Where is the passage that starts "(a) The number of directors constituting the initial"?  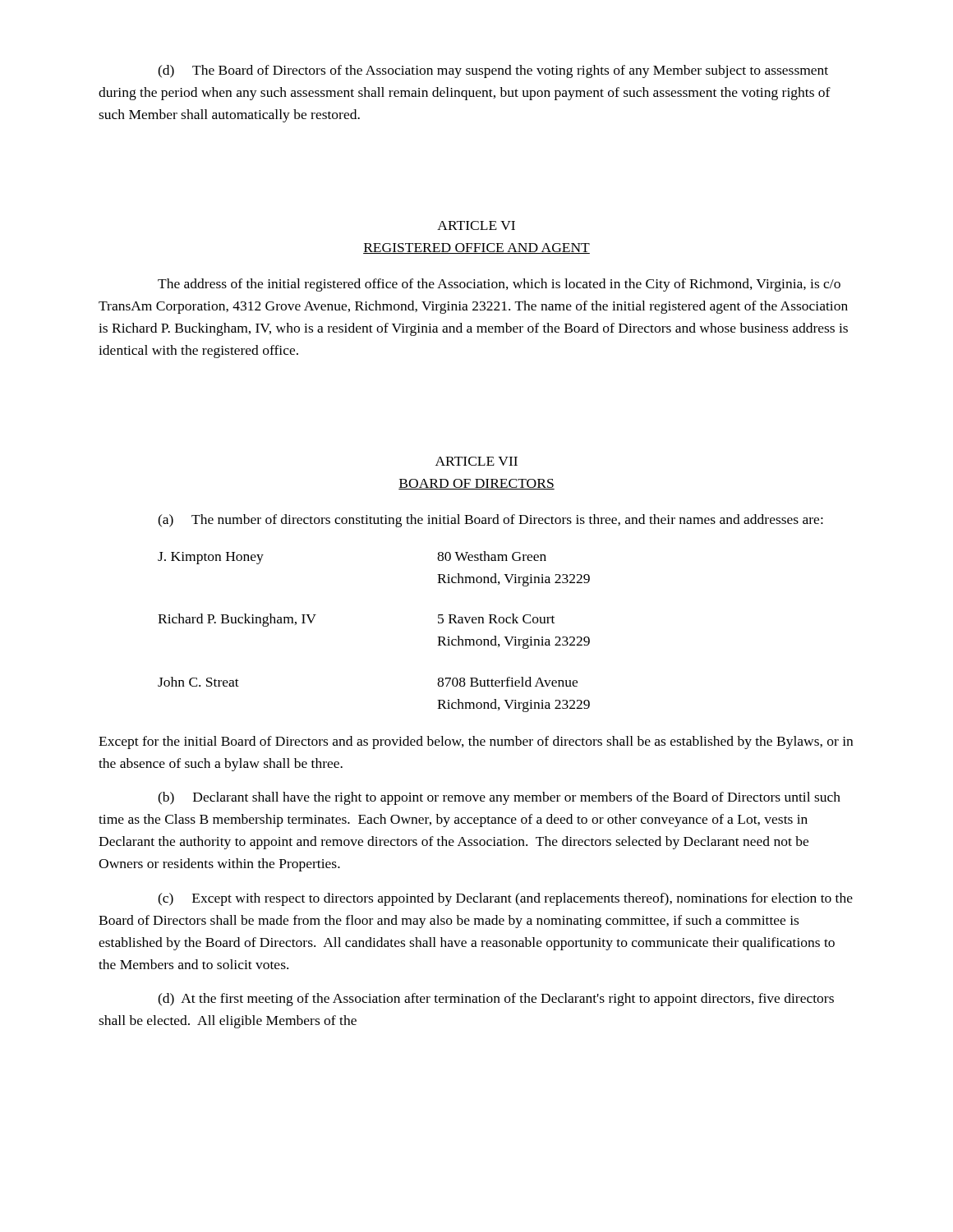pyautogui.click(x=476, y=519)
